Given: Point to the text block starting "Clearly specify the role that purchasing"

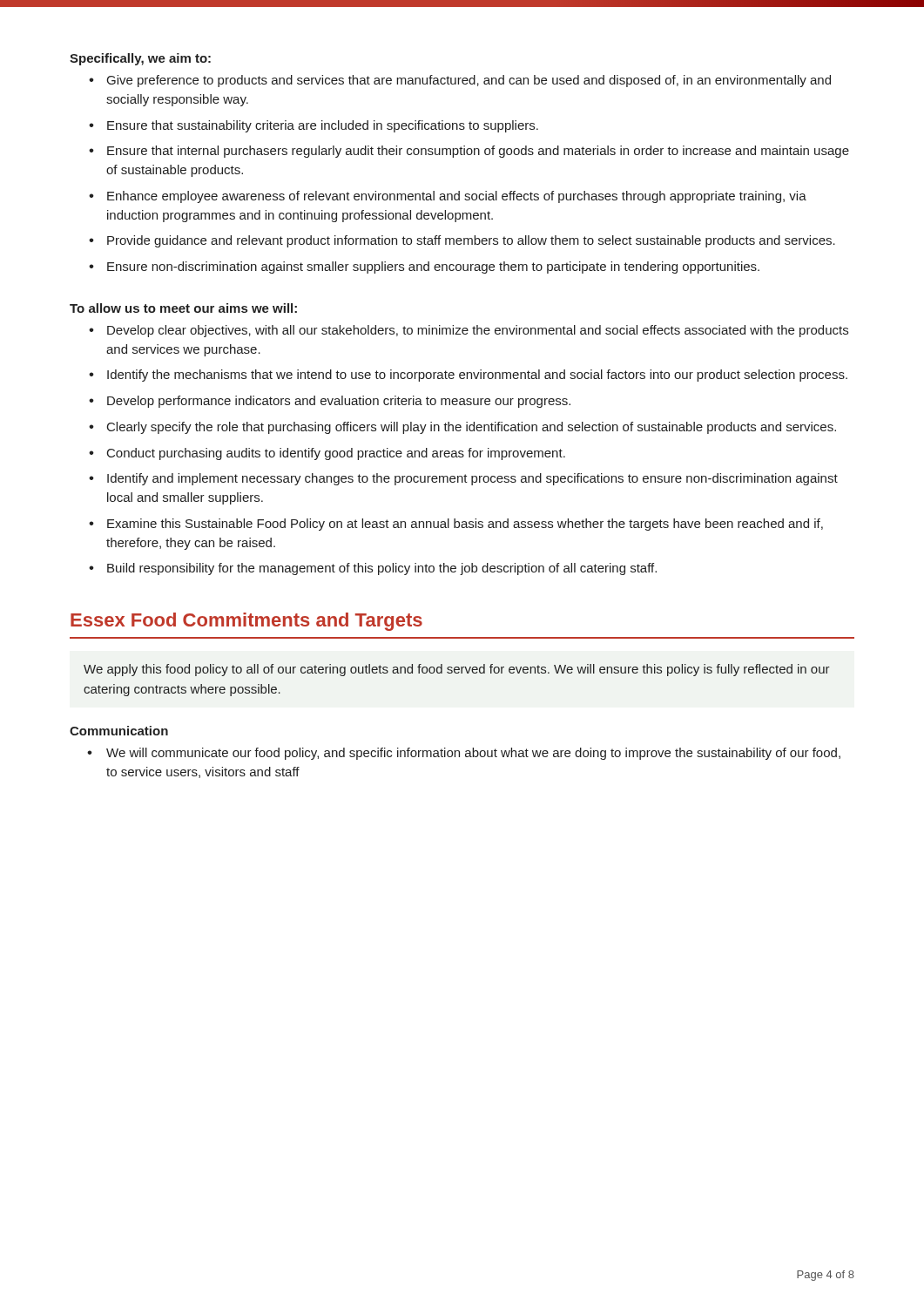Looking at the screenshot, I should point(471,427).
